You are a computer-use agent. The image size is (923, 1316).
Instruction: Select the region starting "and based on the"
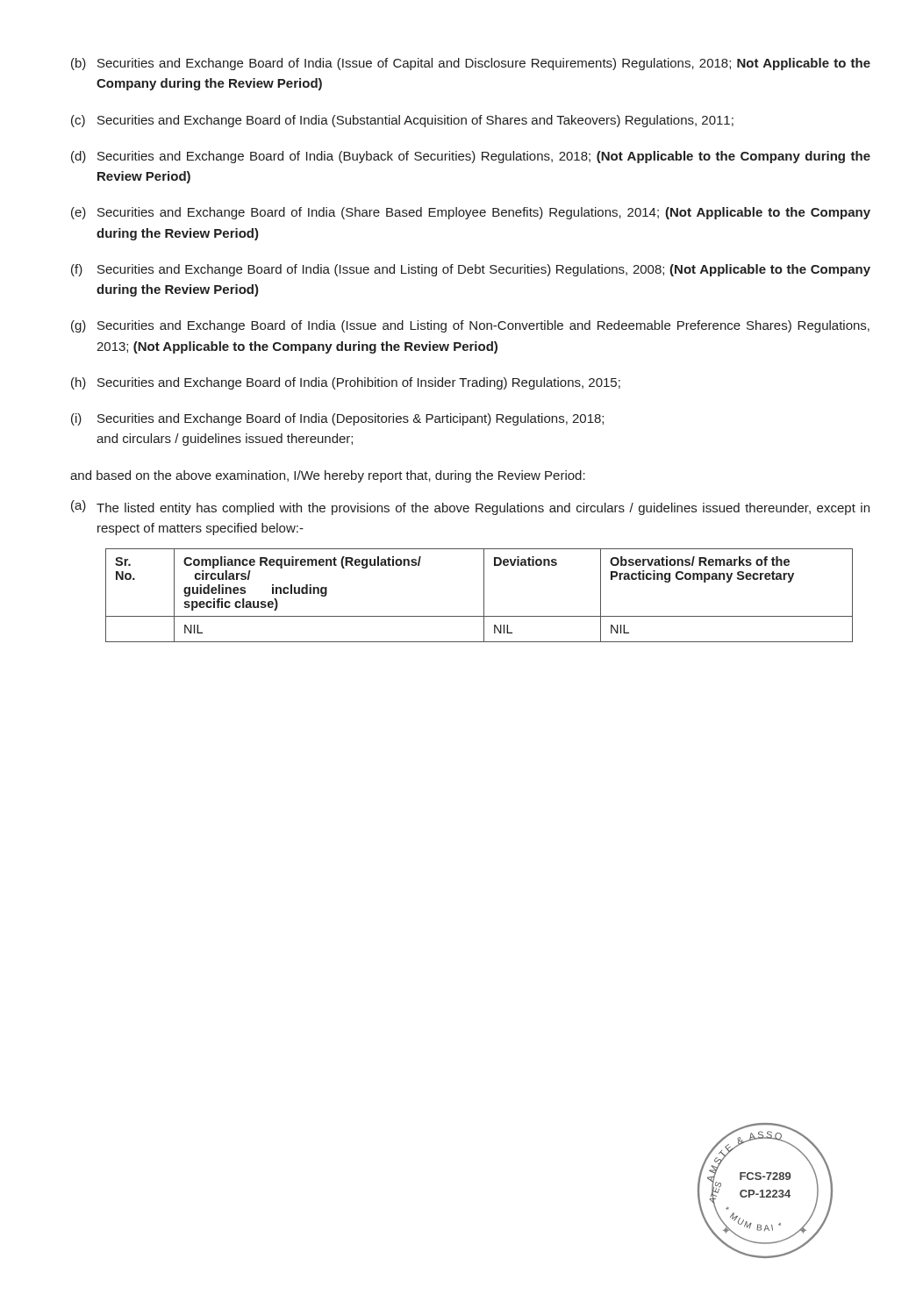point(328,475)
